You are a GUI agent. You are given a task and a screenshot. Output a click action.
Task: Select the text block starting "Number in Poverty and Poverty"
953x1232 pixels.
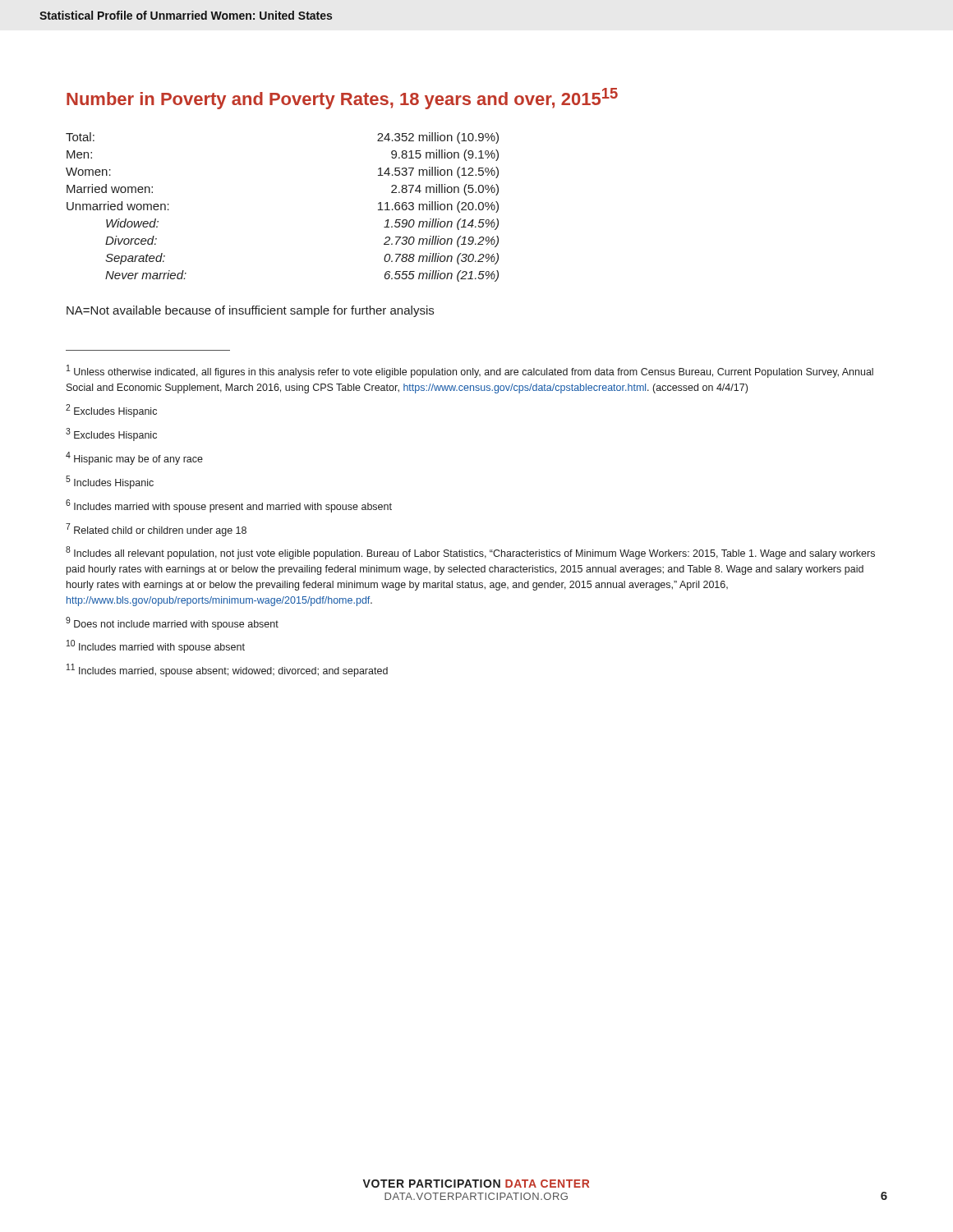[342, 97]
